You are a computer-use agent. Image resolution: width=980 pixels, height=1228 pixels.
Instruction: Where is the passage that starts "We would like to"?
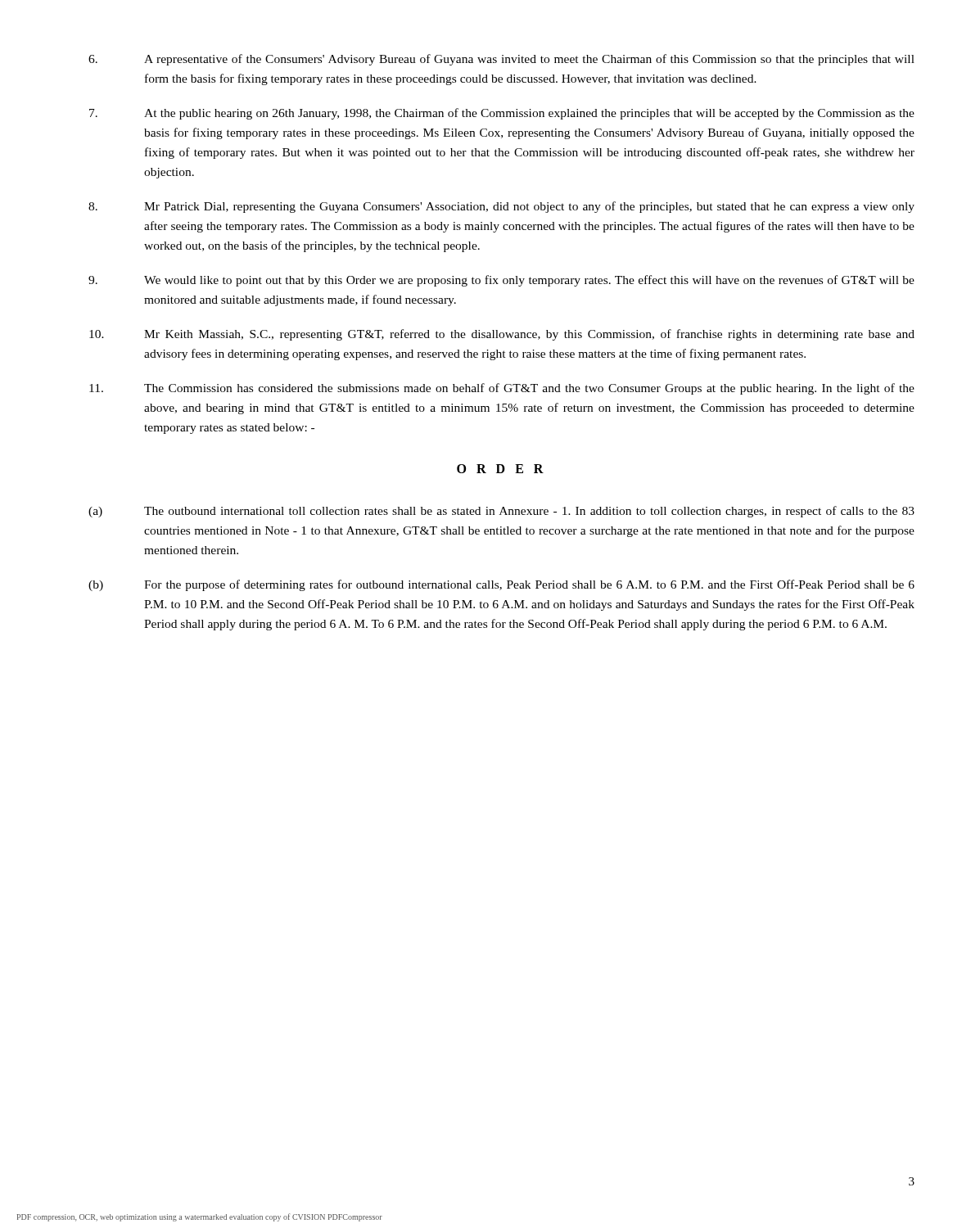pos(501,290)
